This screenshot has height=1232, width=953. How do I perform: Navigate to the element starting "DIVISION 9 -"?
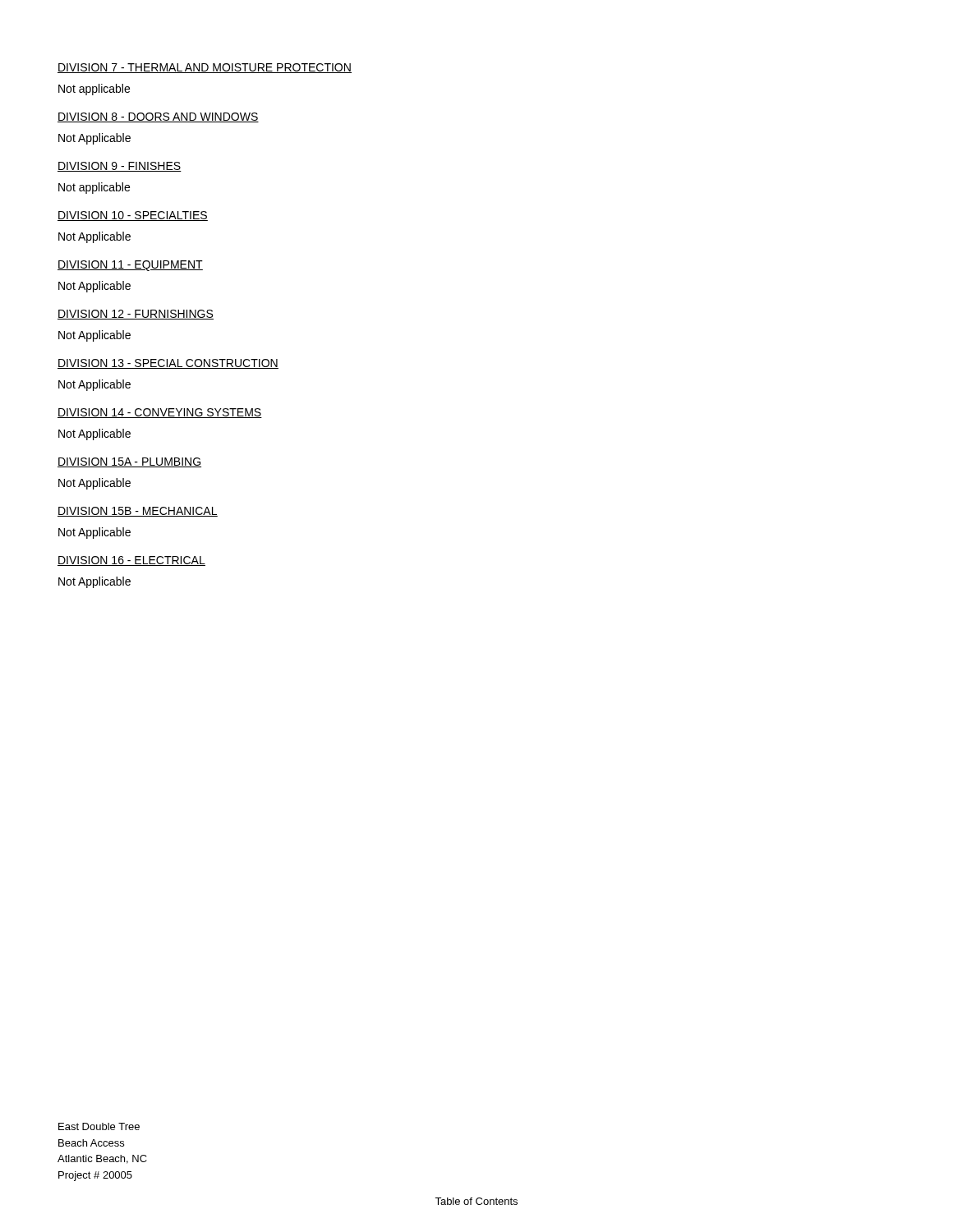[119, 166]
